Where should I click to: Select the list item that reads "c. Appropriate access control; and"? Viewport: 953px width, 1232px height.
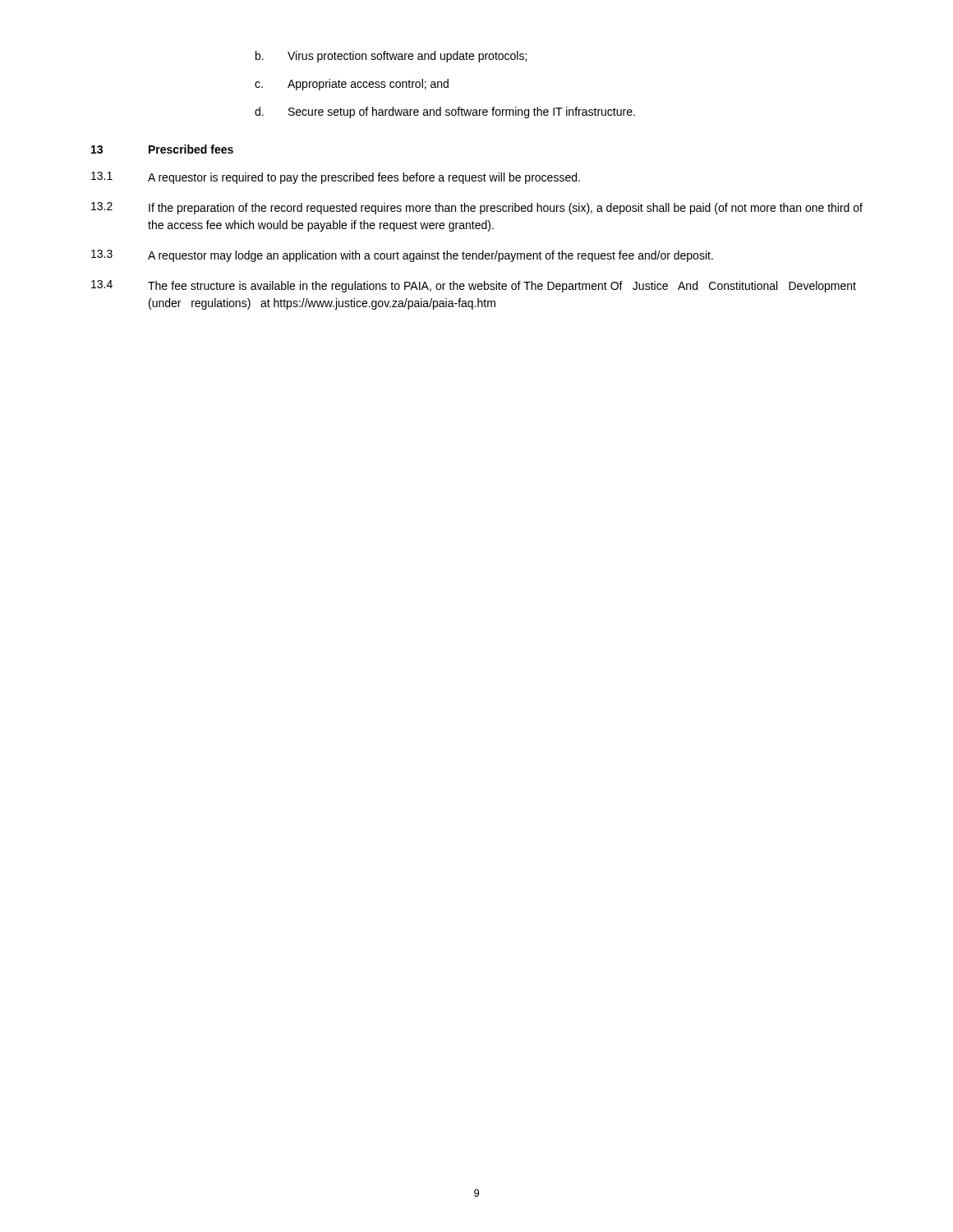[352, 85]
